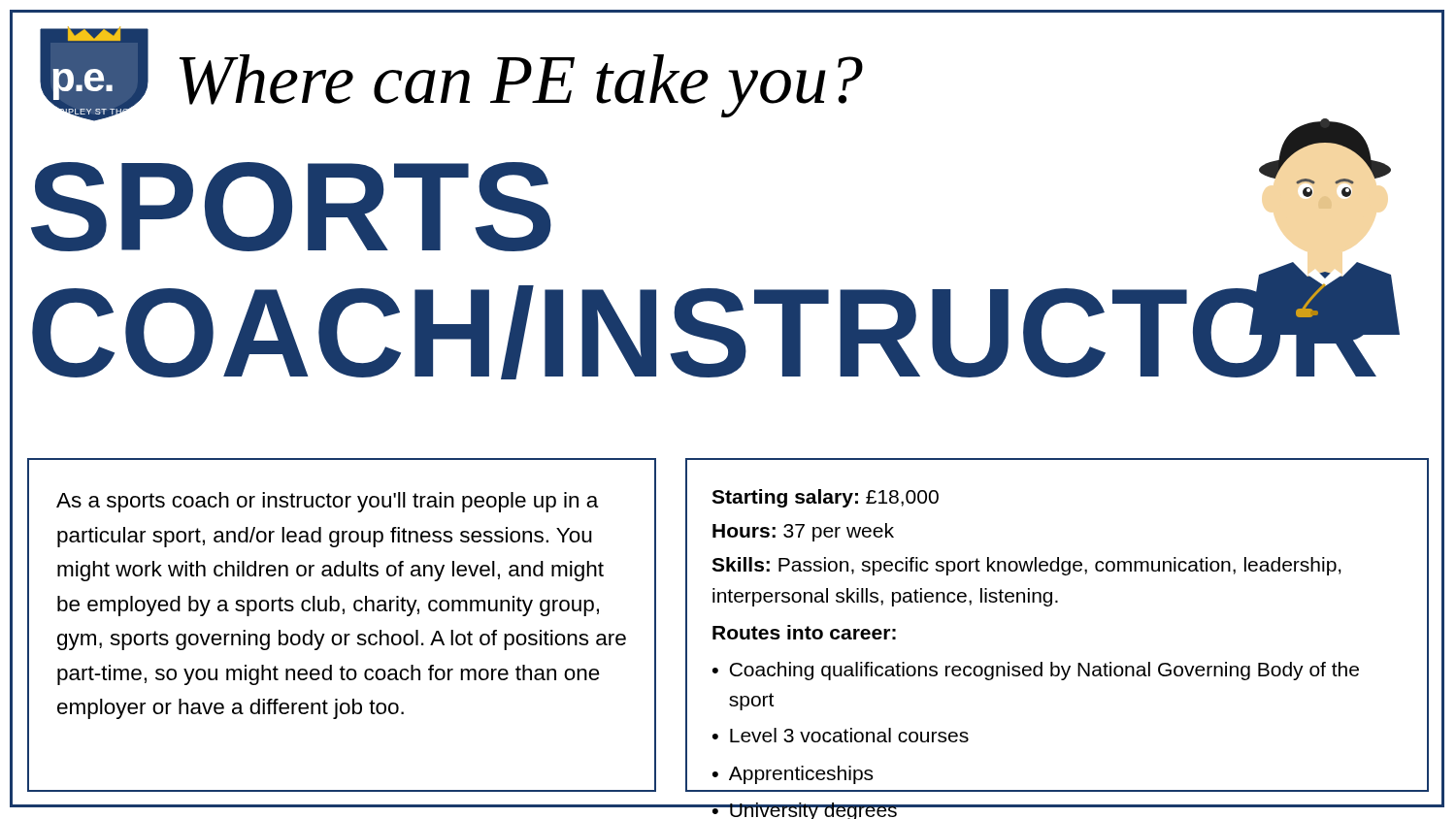This screenshot has width=1456, height=819.
Task: Locate the text block with the text "As a sports coach or instructor you'll"
Action: (x=342, y=604)
